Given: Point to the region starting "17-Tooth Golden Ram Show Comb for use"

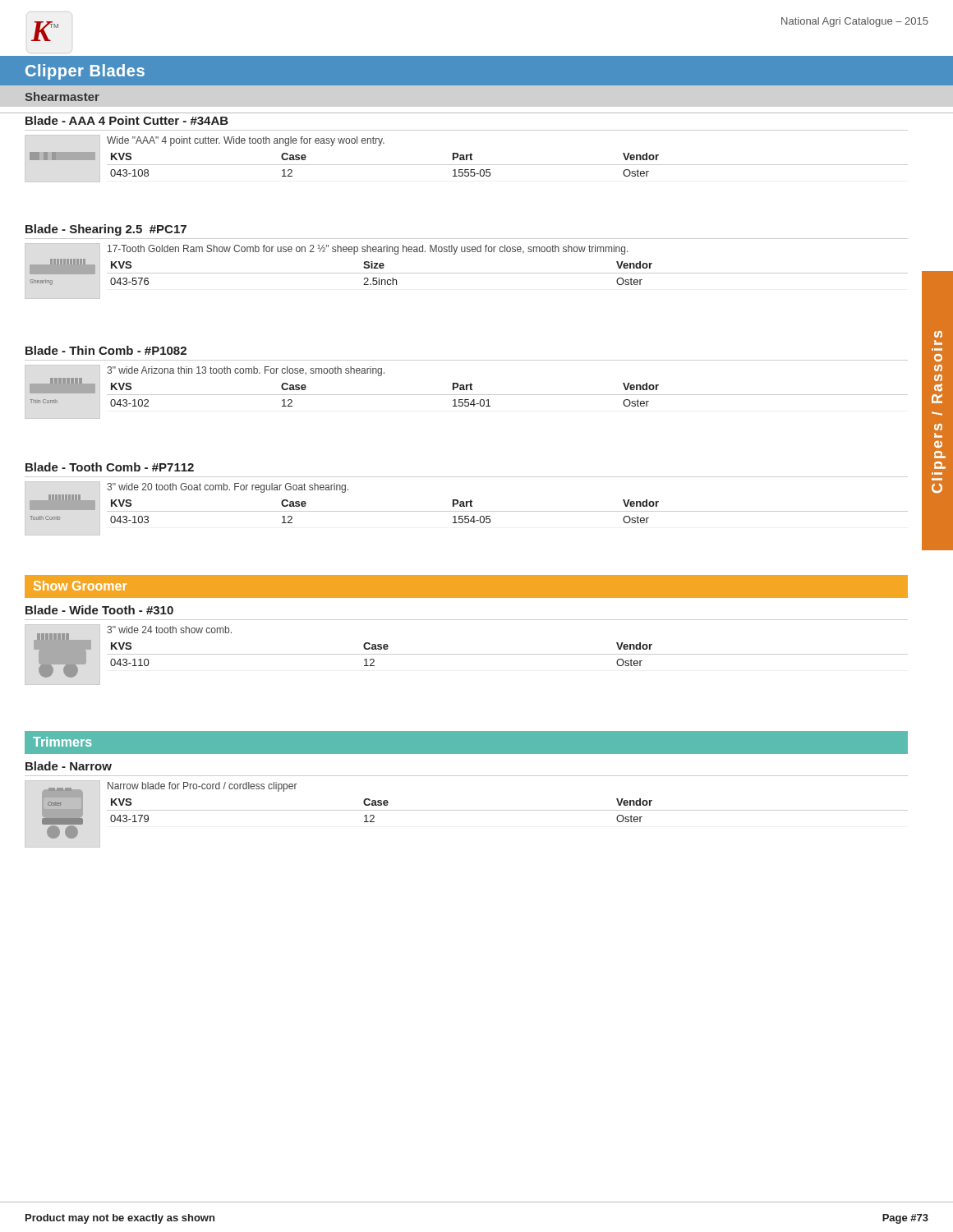Looking at the screenshot, I should coord(368,249).
